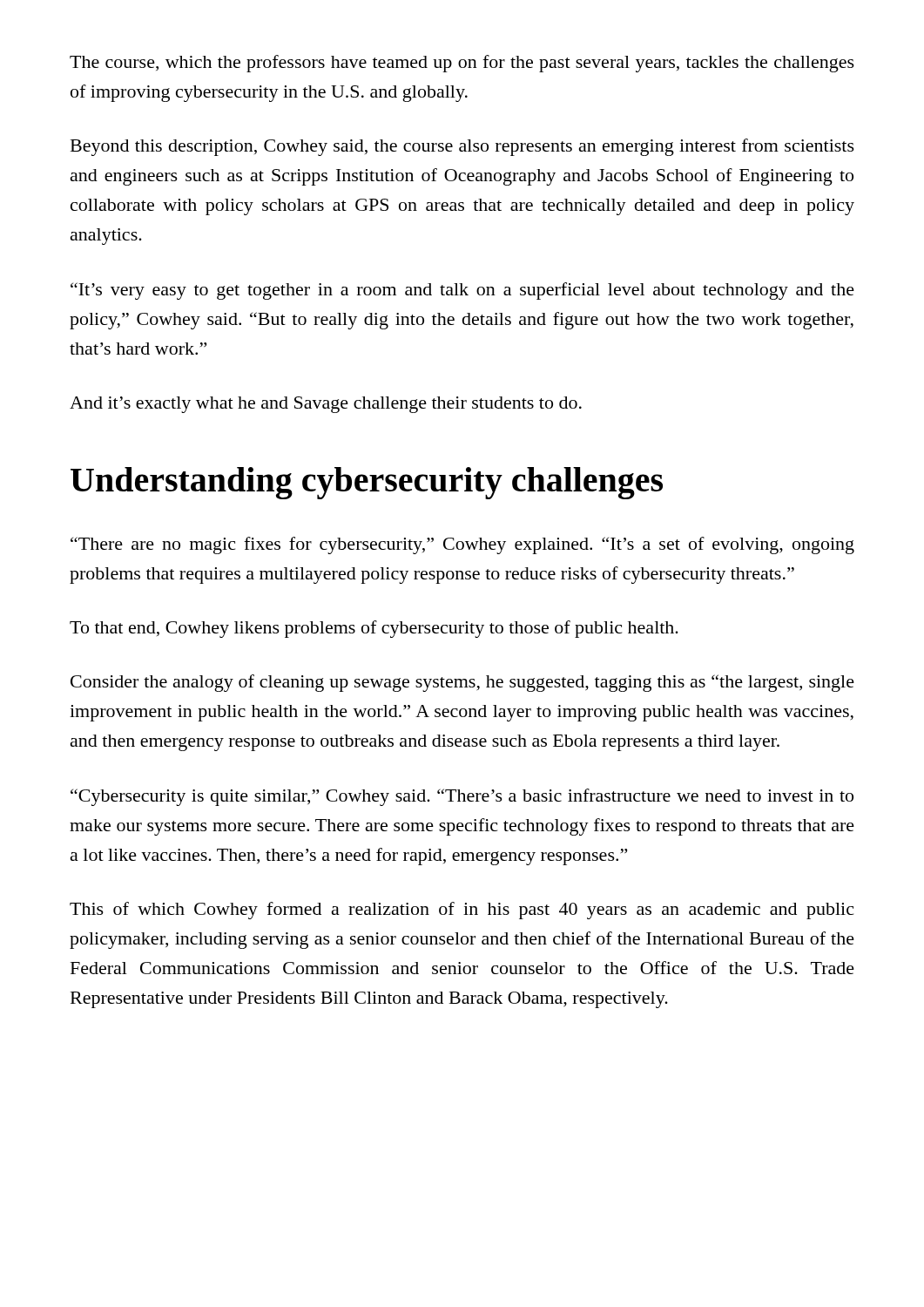Click on the passage starting "“It’s very easy to get together in"
The height and width of the screenshot is (1307, 924).
point(462,318)
